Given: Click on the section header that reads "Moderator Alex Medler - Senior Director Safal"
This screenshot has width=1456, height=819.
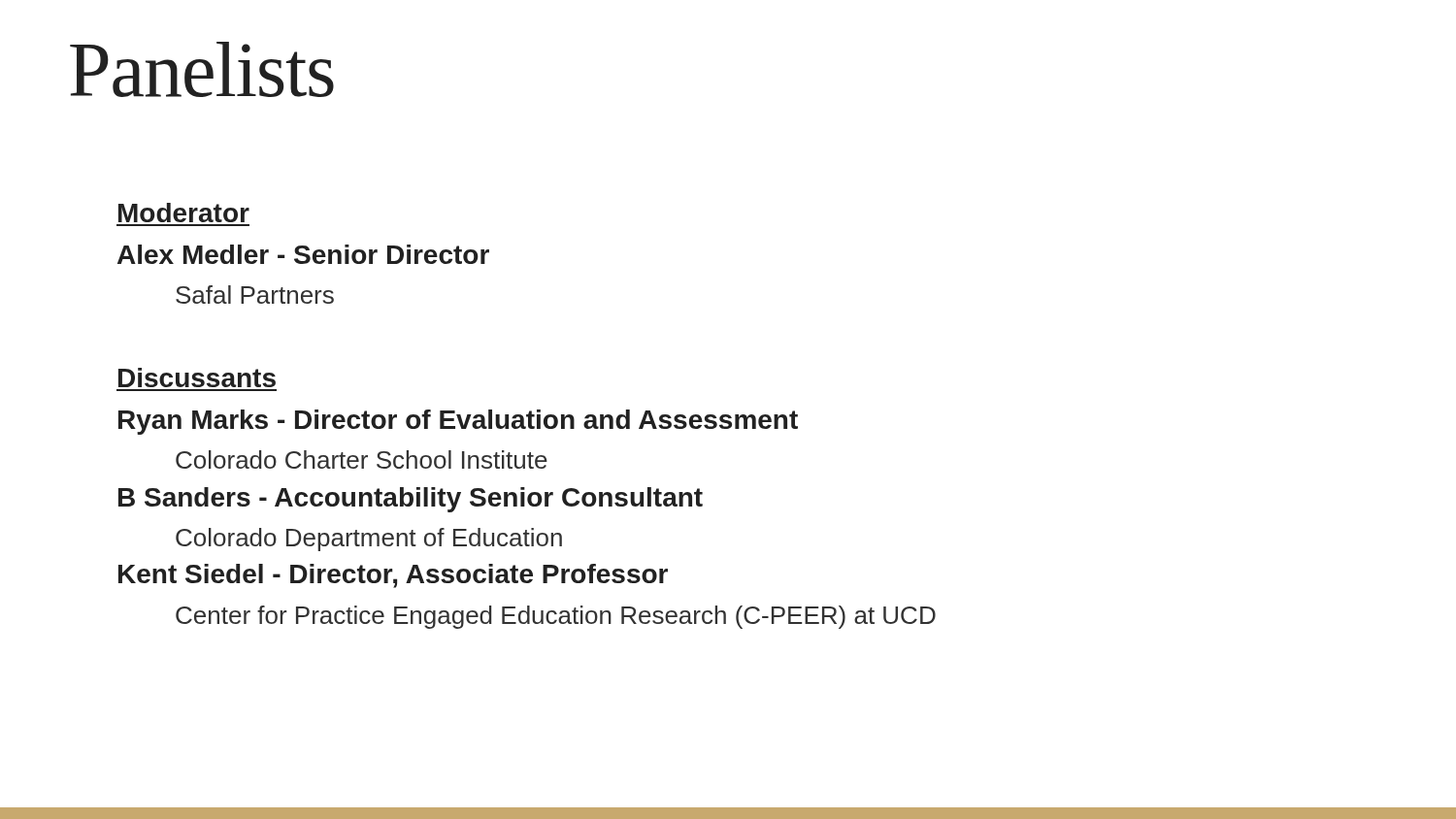Looking at the screenshot, I should 303,254.
